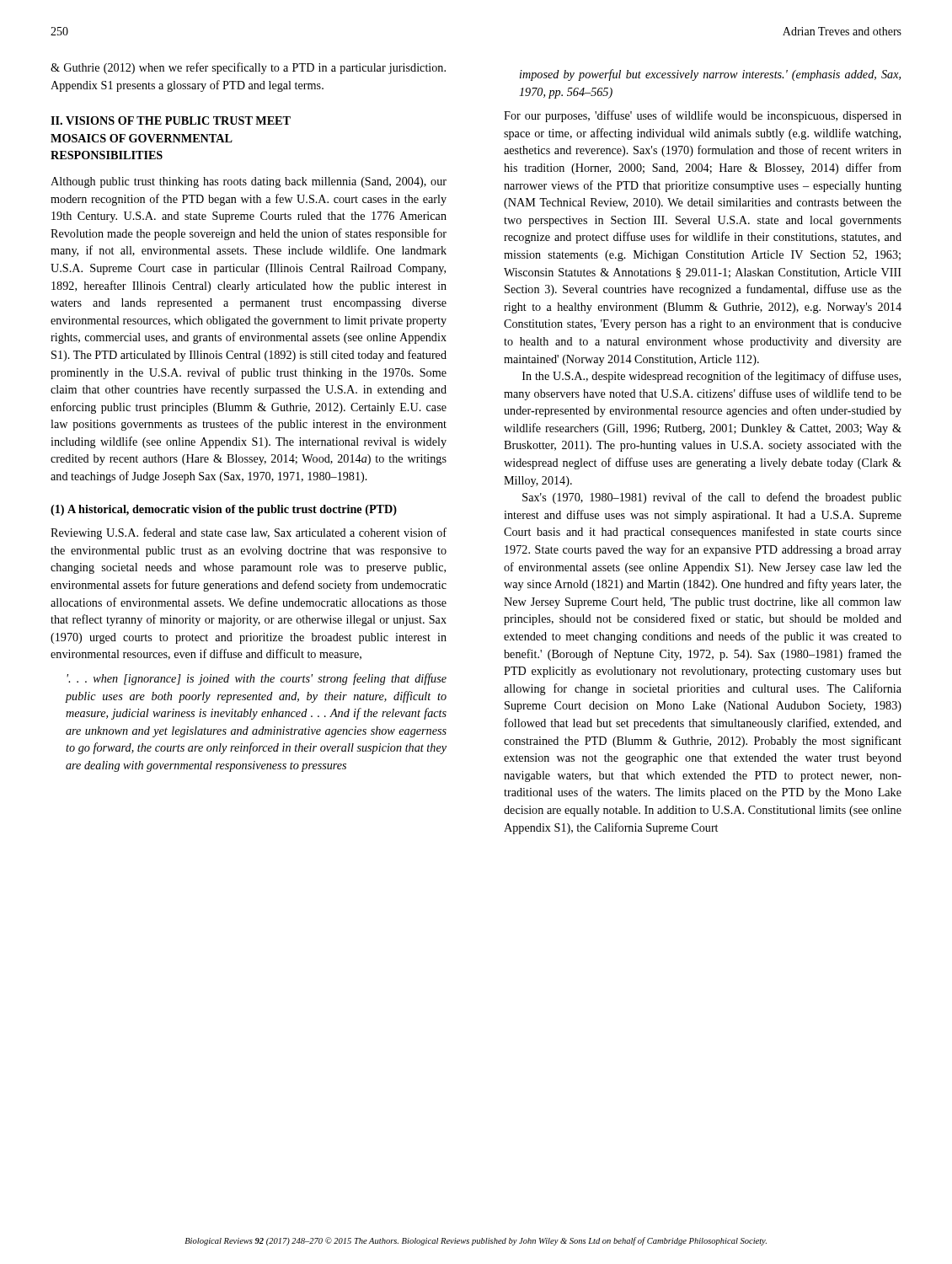The width and height of the screenshot is (952, 1264).
Task: Find the text block with the text "'. . . when [ignorance]"
Action: [x=256, y=722]
